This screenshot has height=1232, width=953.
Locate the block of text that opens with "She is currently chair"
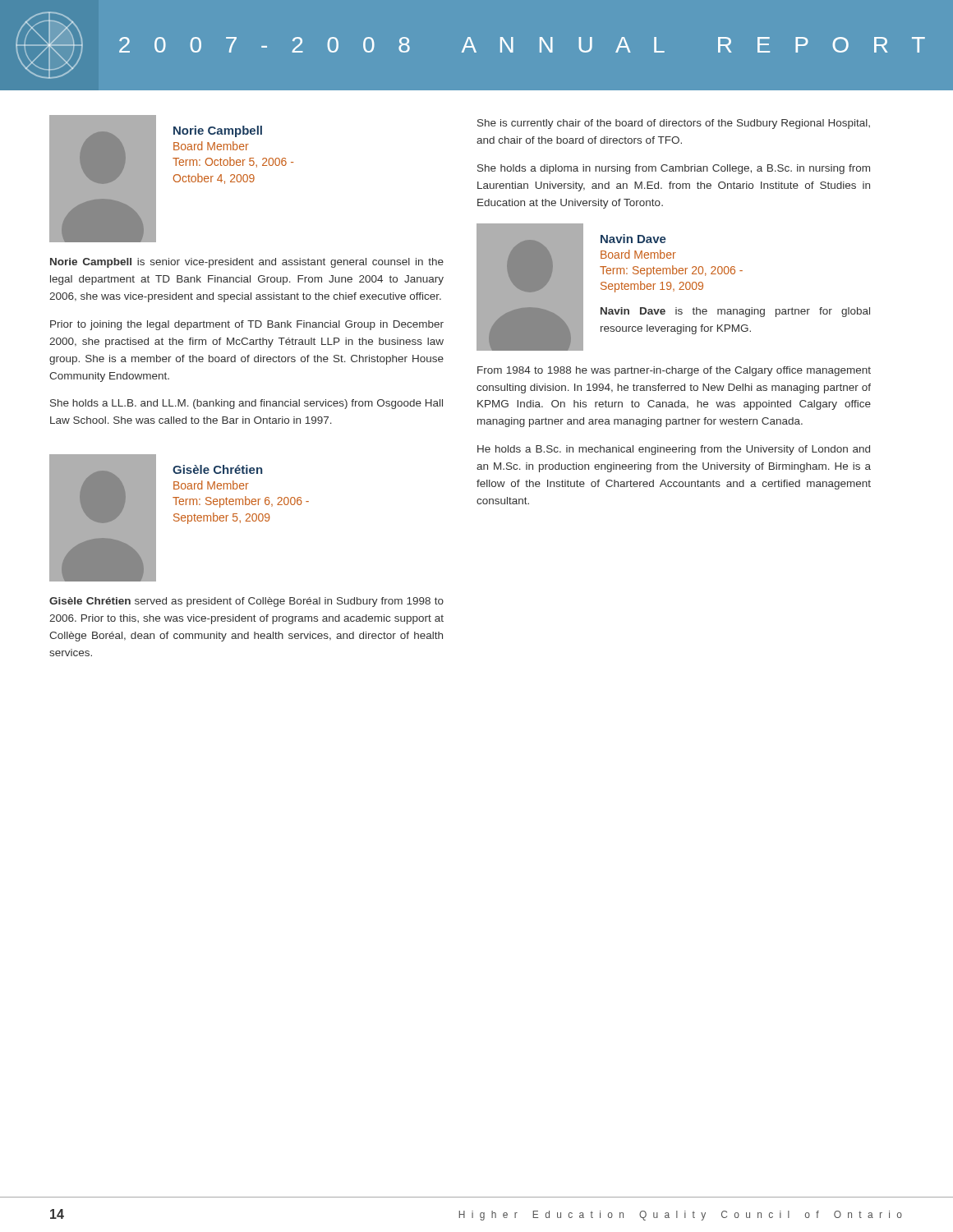point(674,163)
